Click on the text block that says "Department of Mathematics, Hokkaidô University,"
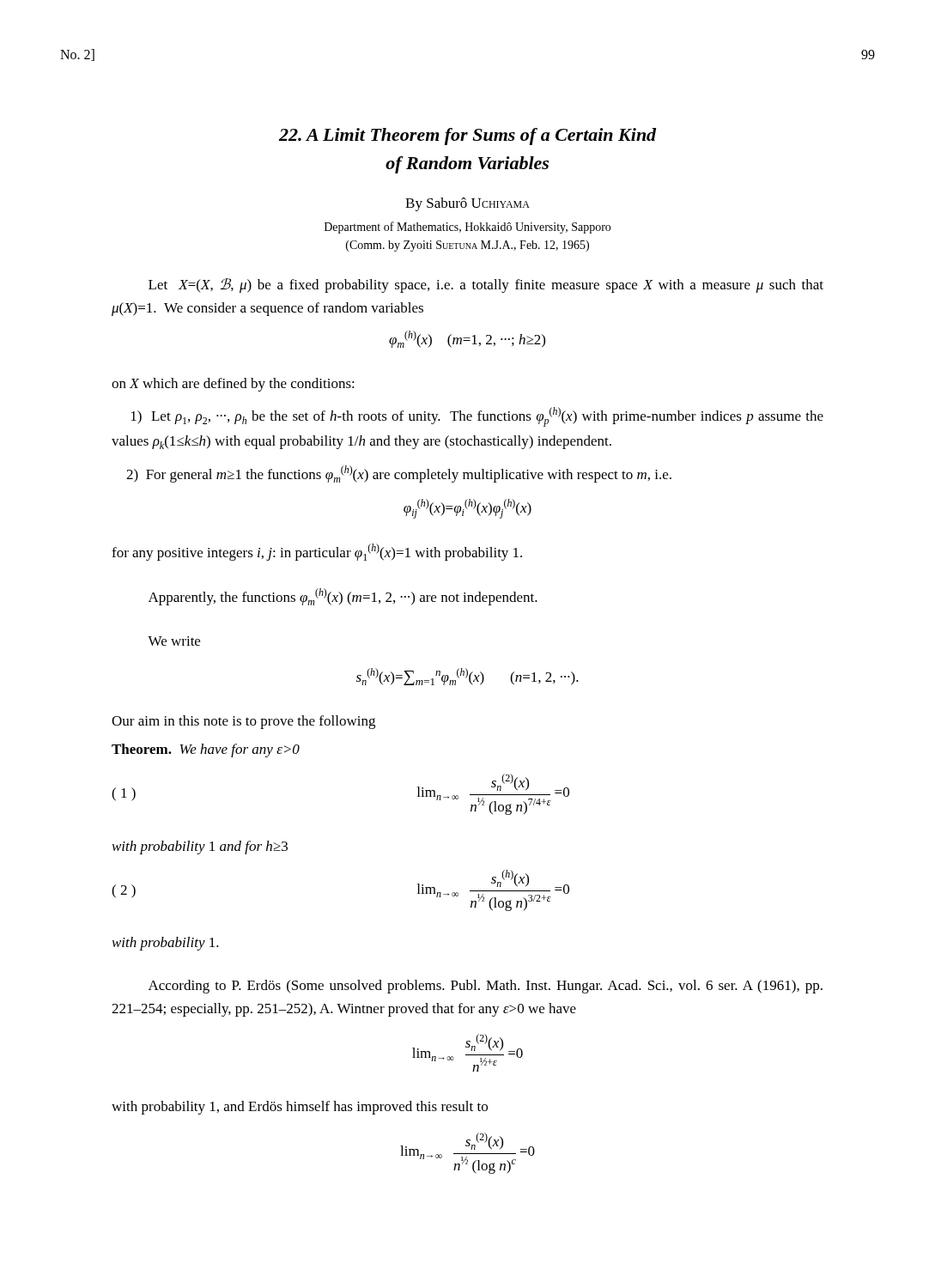Viewport: 935px width, 1288px height. click(x=467, y=236)
